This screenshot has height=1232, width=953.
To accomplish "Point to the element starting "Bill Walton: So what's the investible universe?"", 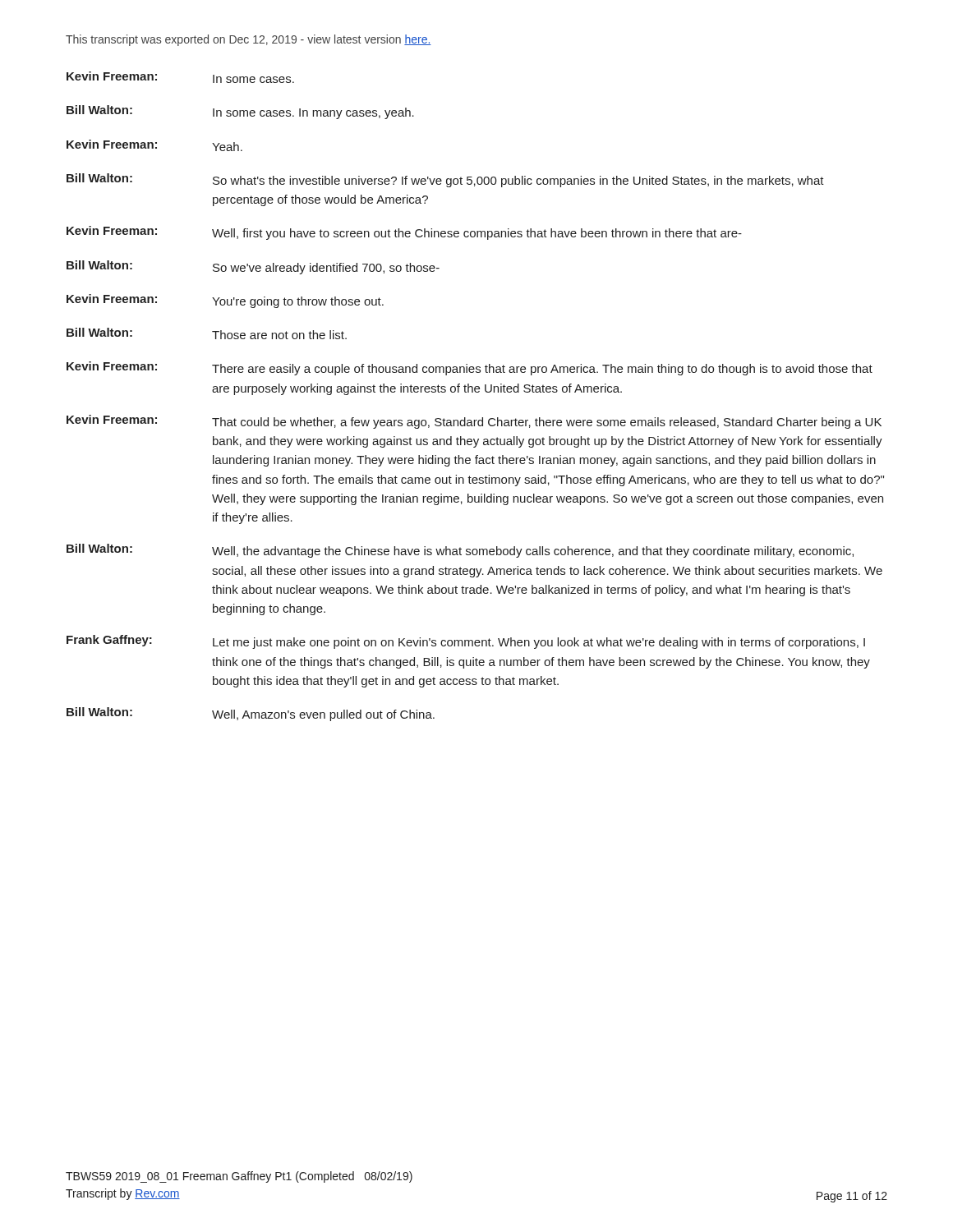I will pos(476,190).
